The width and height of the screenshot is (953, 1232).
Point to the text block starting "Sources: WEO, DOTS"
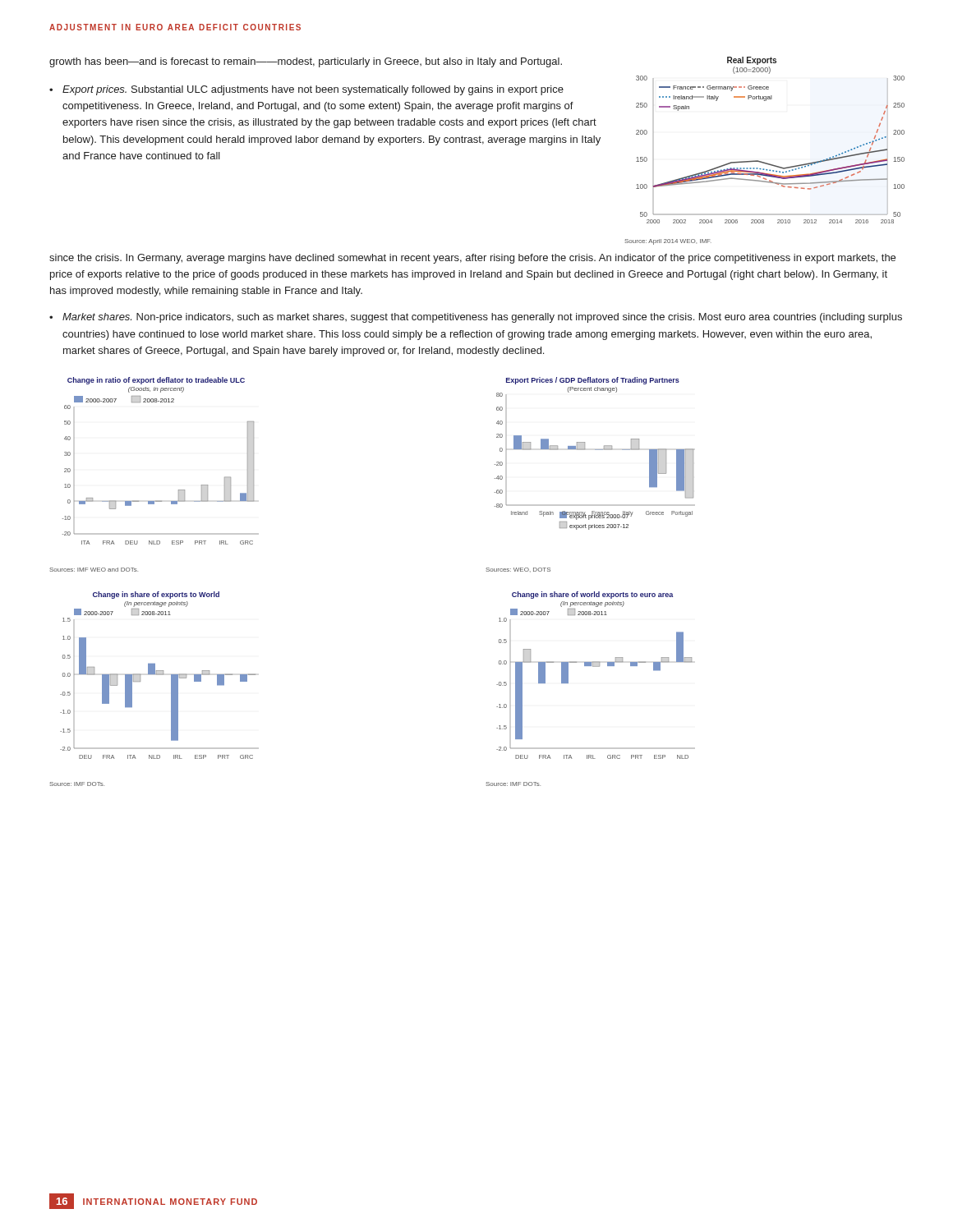point(518,569)
